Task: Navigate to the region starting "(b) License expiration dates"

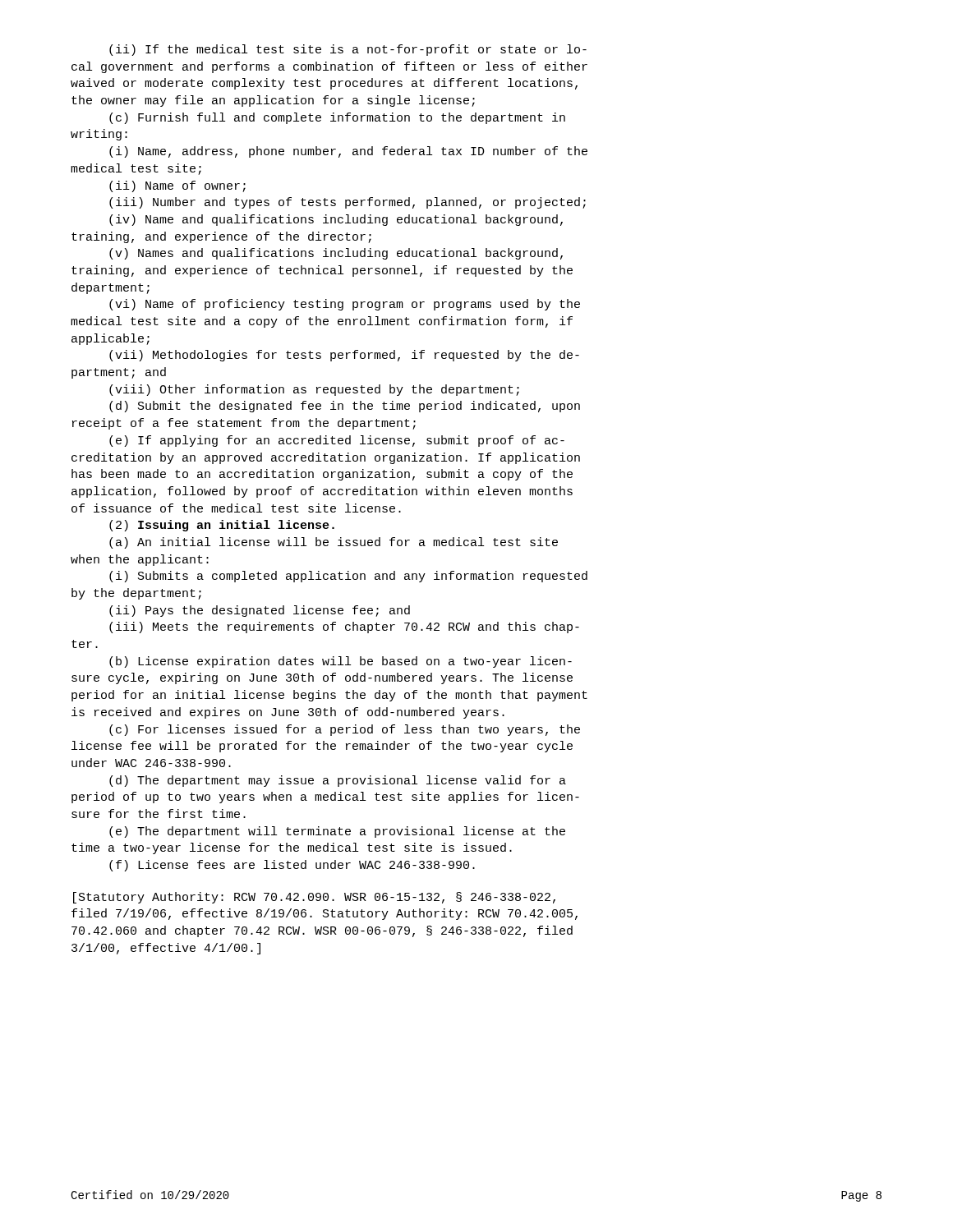Action: coord(476,688)
